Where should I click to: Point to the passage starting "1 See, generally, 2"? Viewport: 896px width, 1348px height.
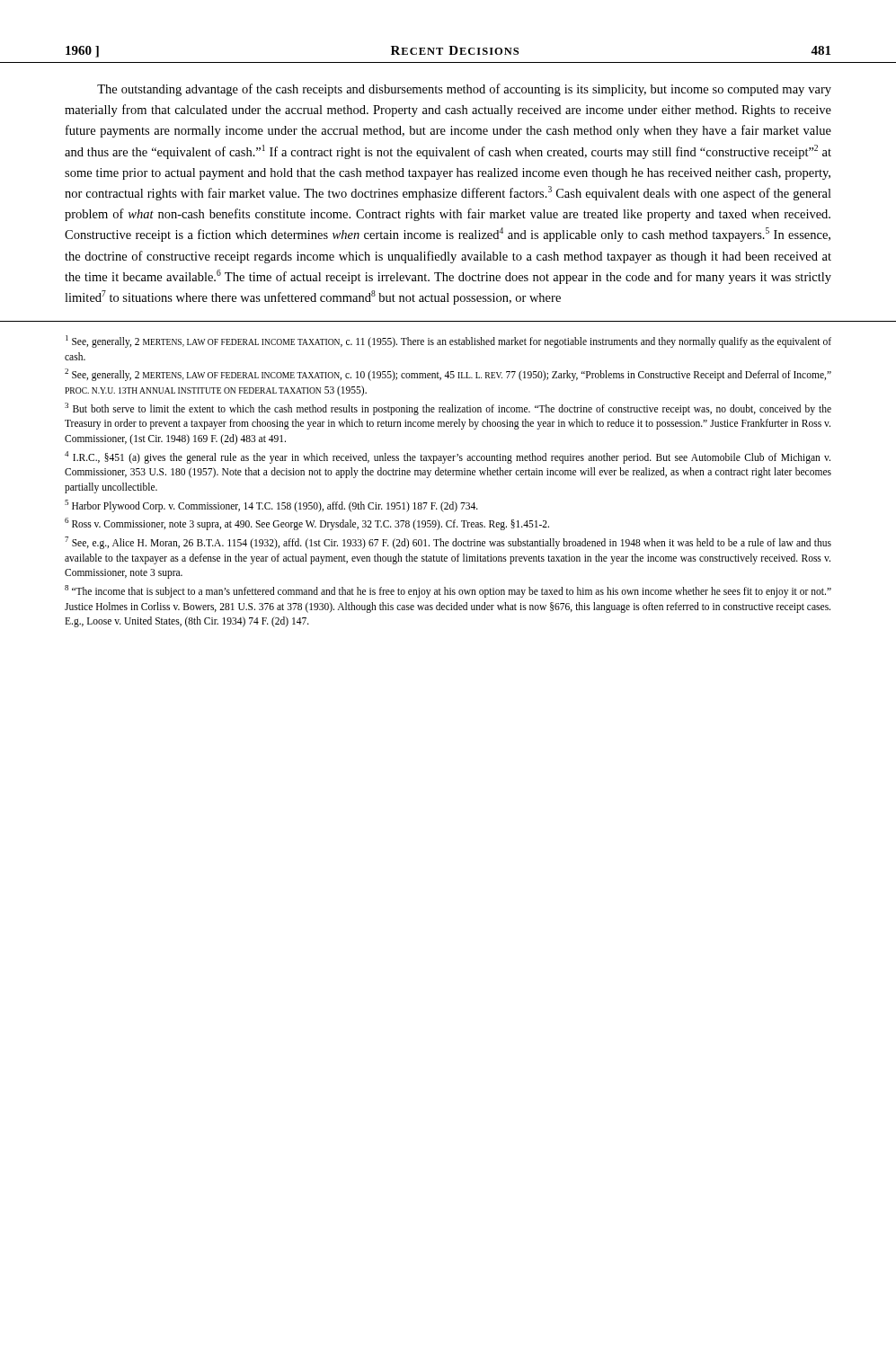click(448, 348)
